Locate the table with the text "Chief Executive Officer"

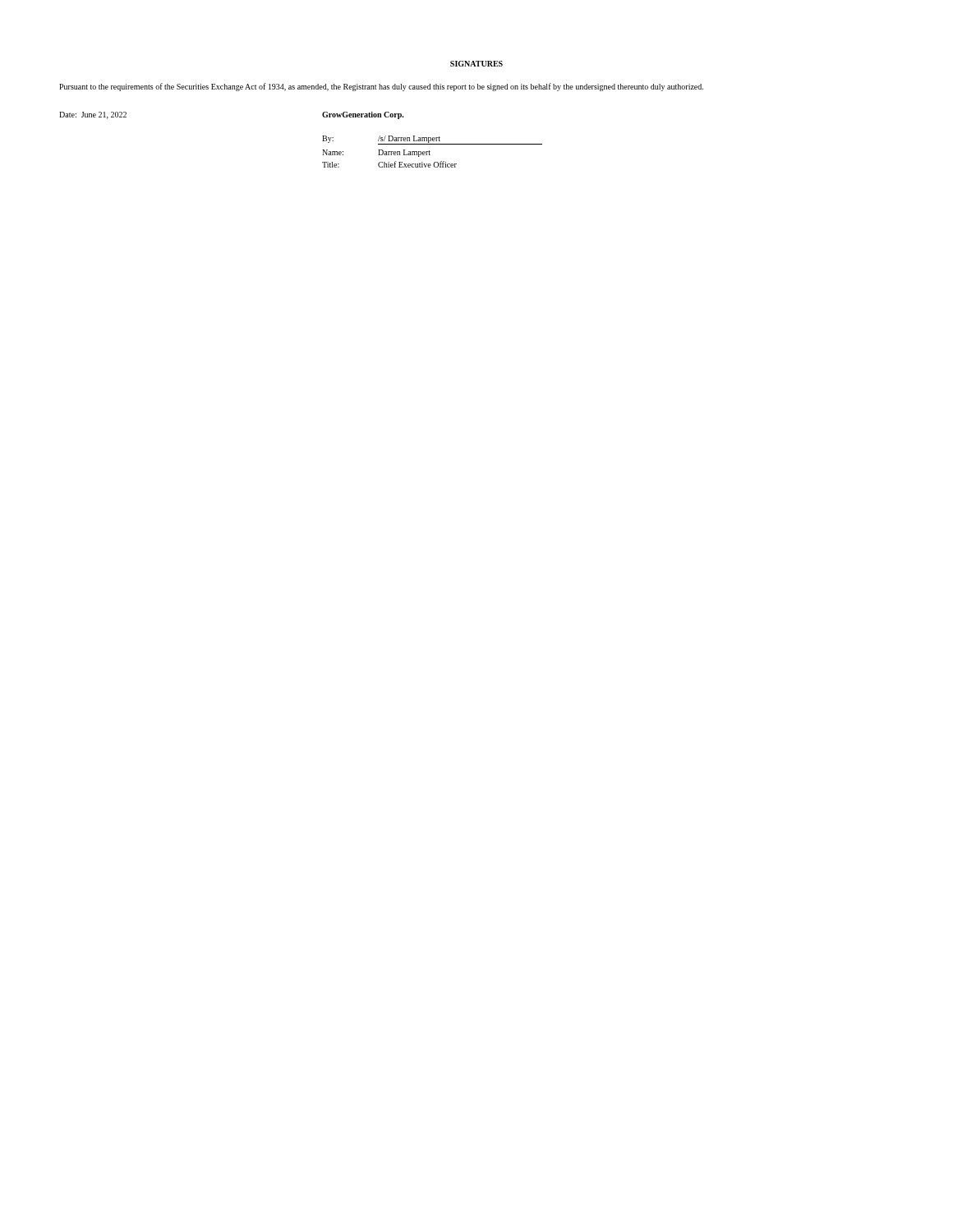click(608, 151)
